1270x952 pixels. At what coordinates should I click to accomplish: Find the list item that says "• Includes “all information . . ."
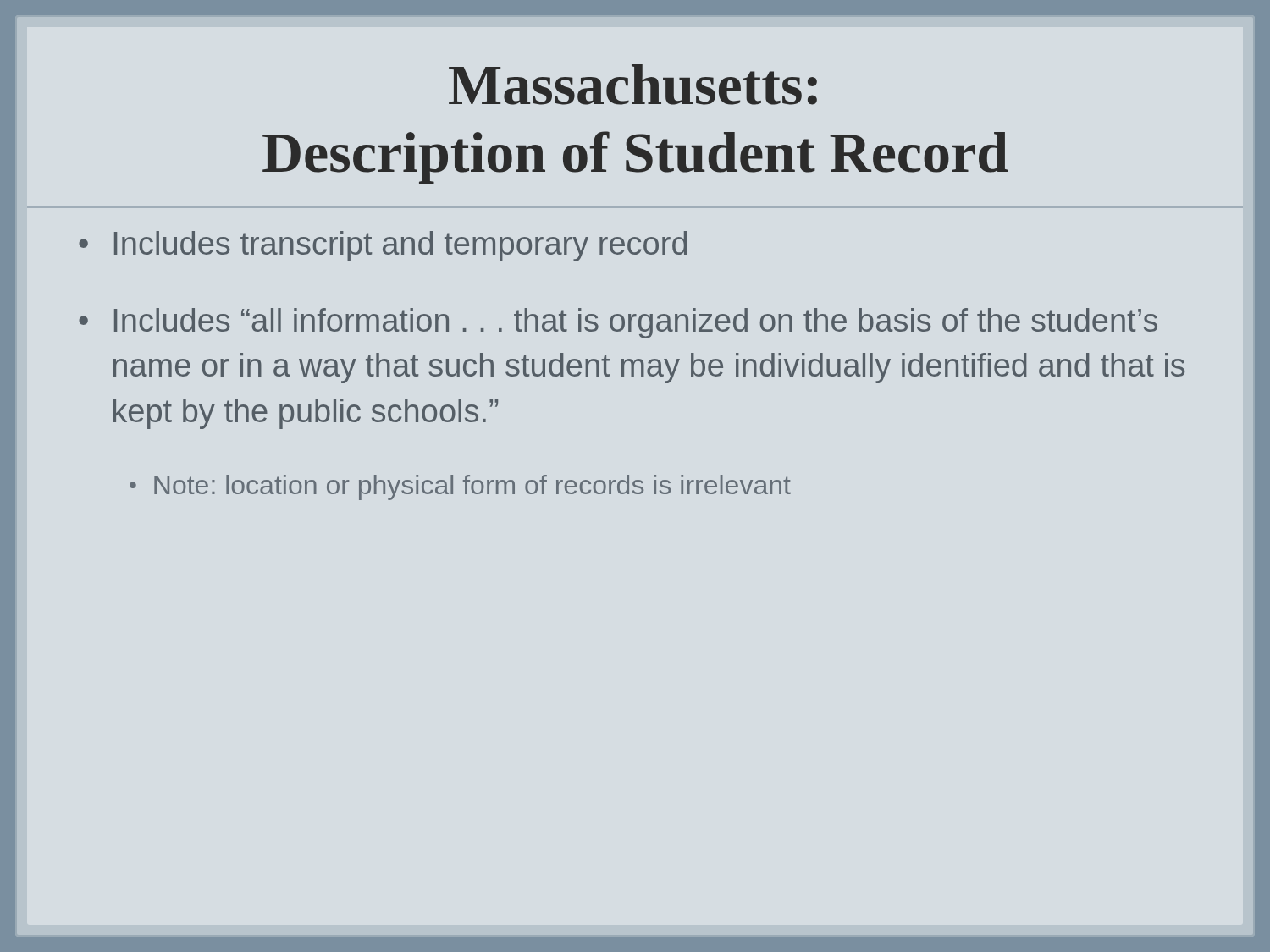[618, 323]
